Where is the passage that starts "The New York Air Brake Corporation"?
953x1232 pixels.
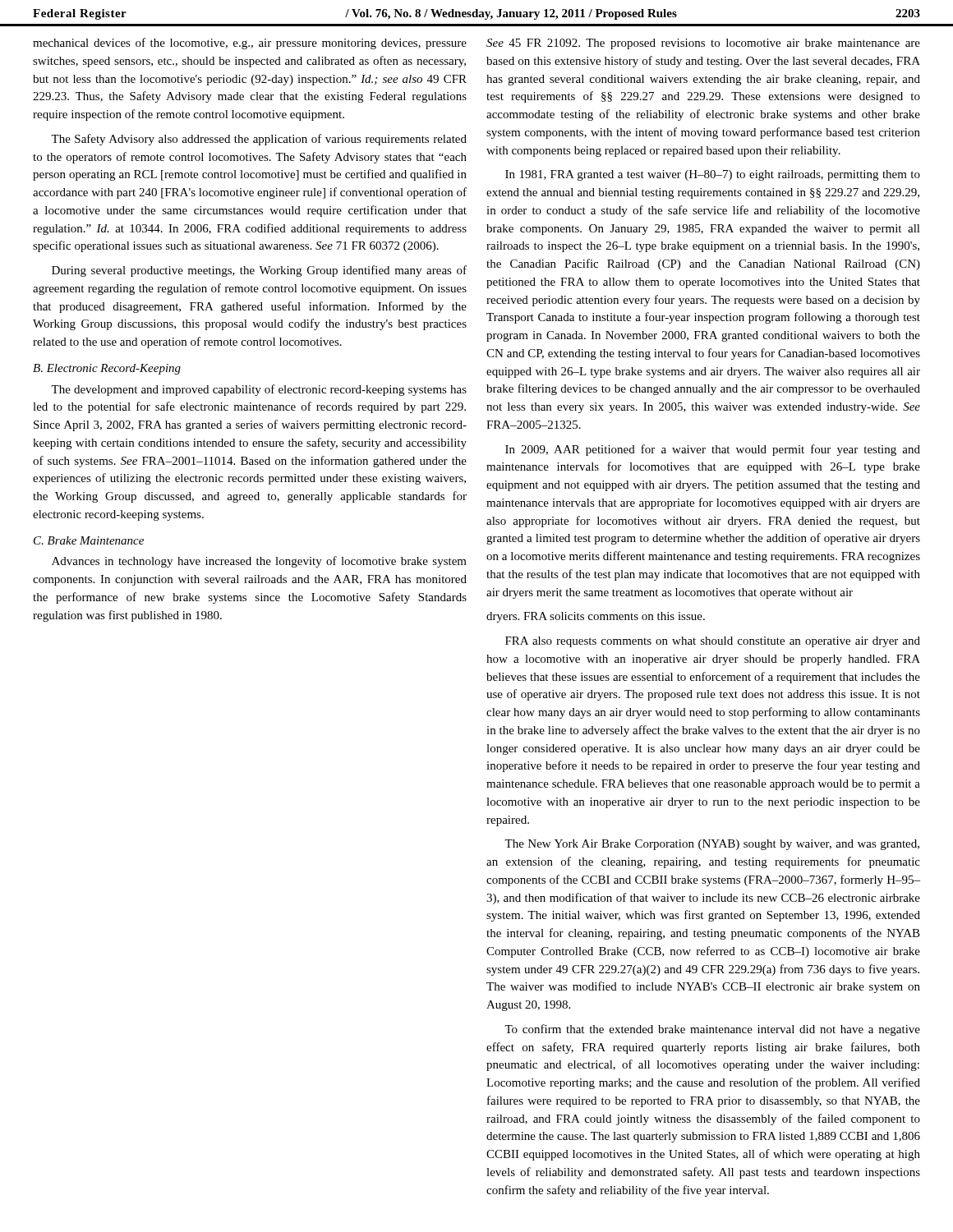(x=703, y=925)
